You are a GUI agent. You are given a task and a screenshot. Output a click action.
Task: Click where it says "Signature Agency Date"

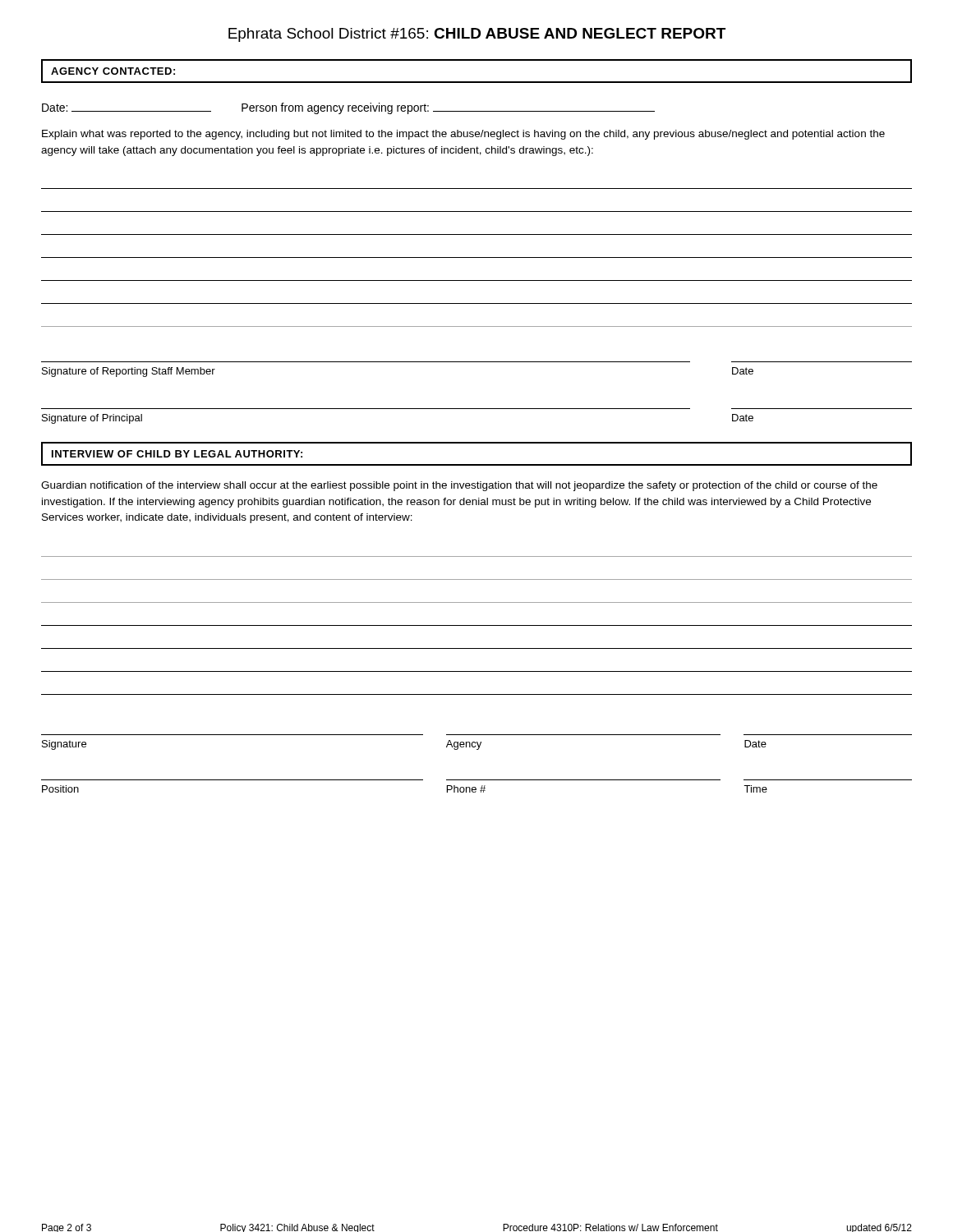click(476, 734)
